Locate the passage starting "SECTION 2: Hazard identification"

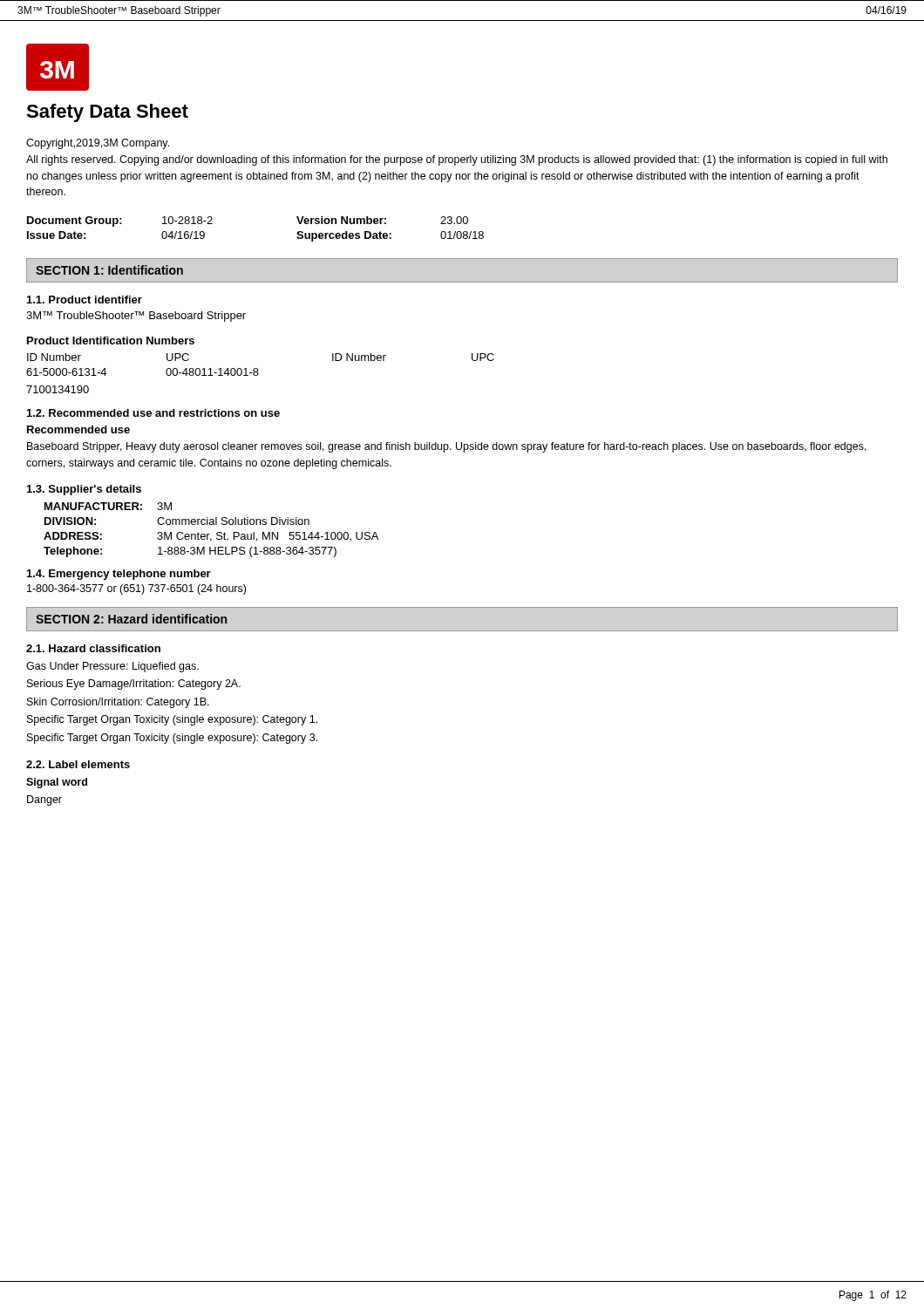point(132,619)
